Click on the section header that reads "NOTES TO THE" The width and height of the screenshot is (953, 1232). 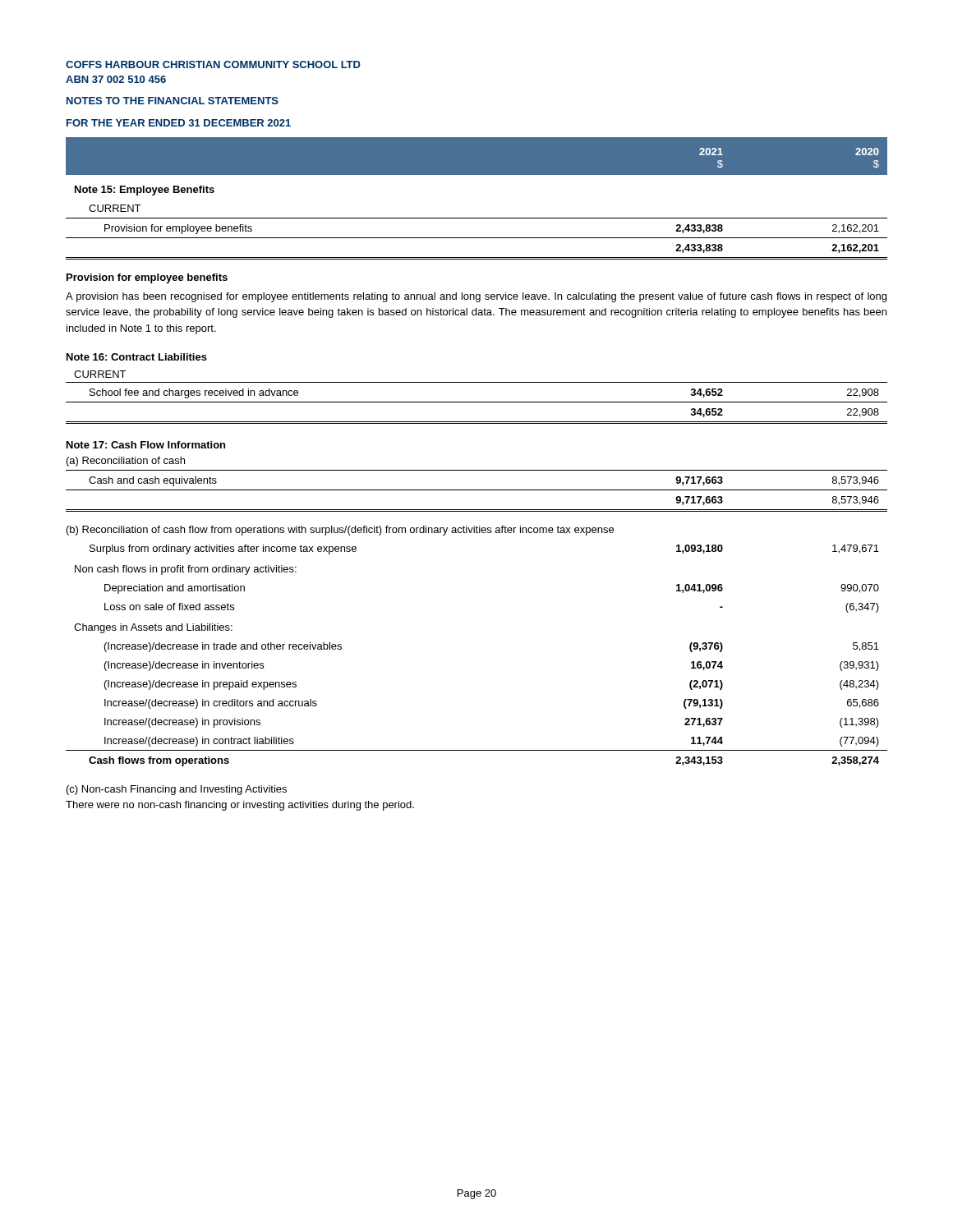point(173,101)
